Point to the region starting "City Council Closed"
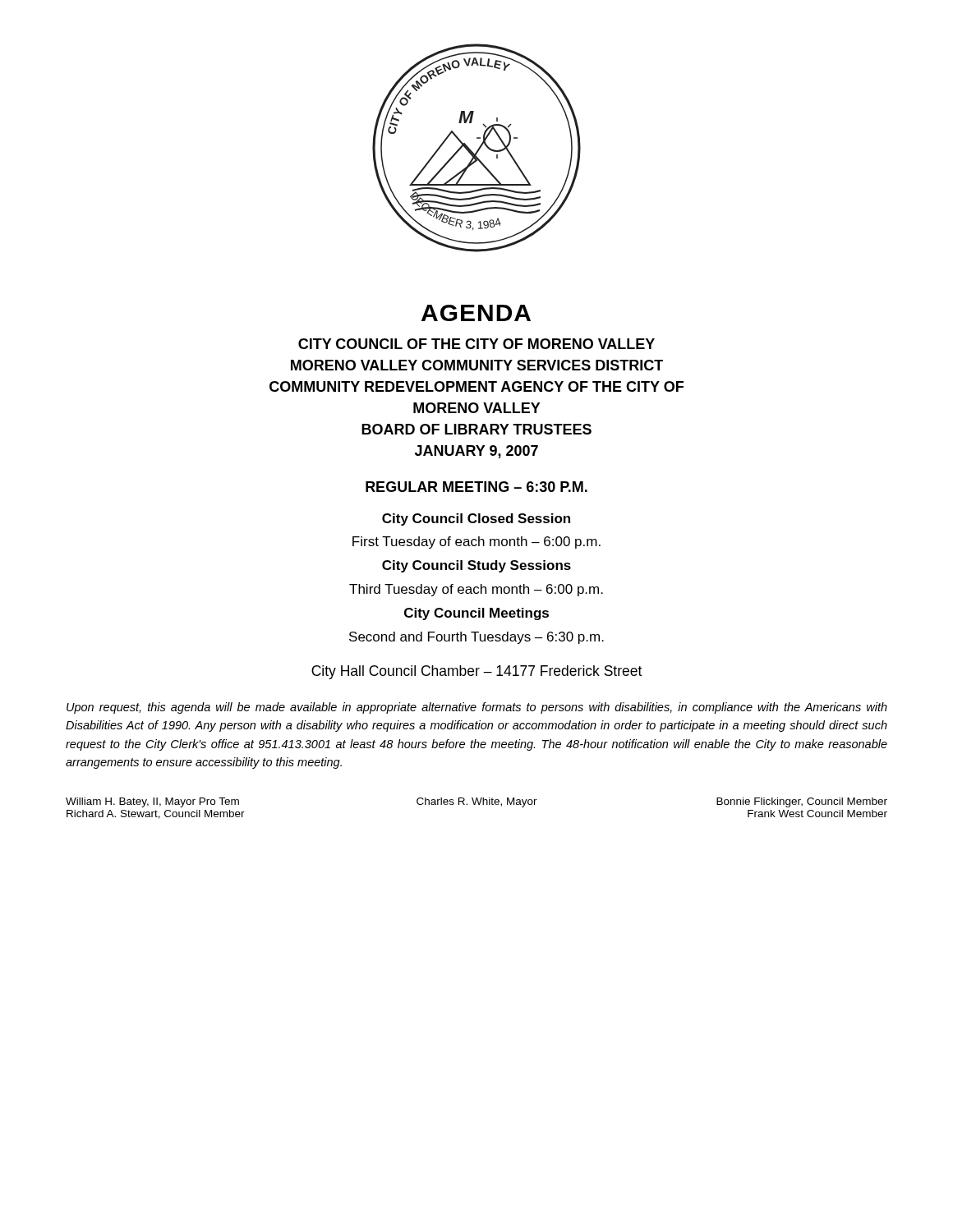 pos(476,578)
